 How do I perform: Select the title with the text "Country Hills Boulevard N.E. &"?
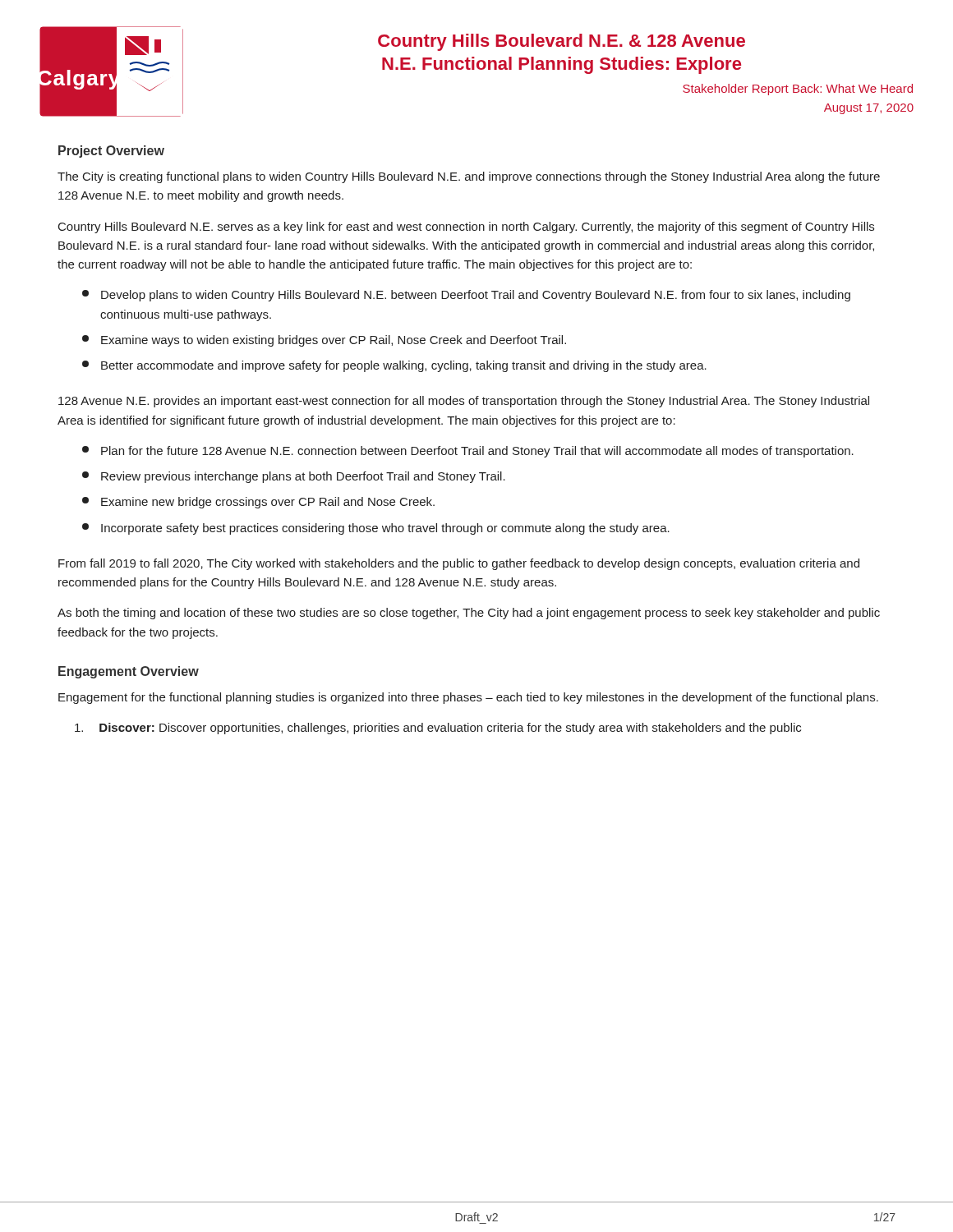click(x=562, y=52)
